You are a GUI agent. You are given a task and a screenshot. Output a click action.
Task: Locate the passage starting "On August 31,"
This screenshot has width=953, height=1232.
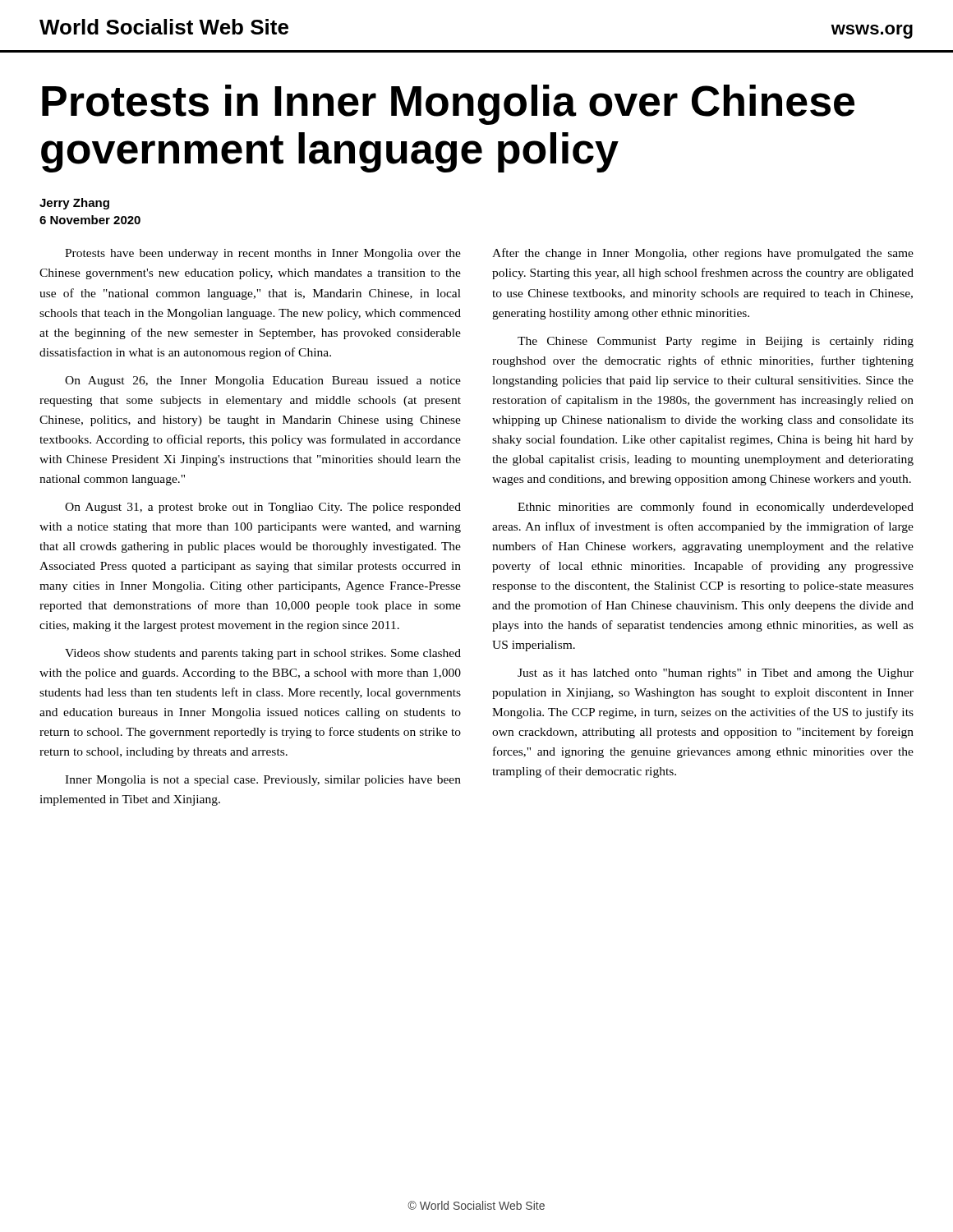pyautogui.click(x=250, y=566)
